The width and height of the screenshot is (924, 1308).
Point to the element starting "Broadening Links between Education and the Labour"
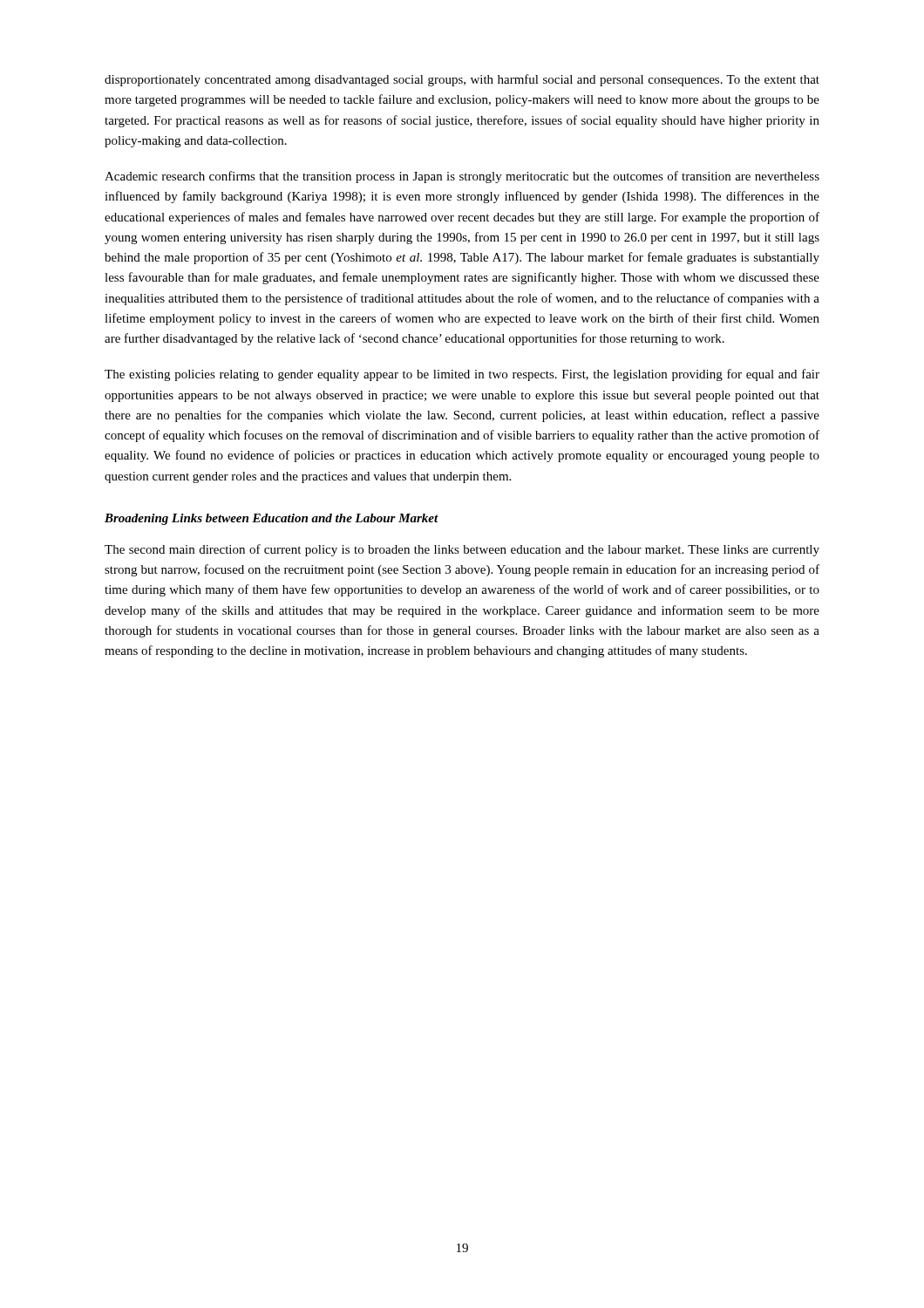pyautogui.click(x=271, y=518)
